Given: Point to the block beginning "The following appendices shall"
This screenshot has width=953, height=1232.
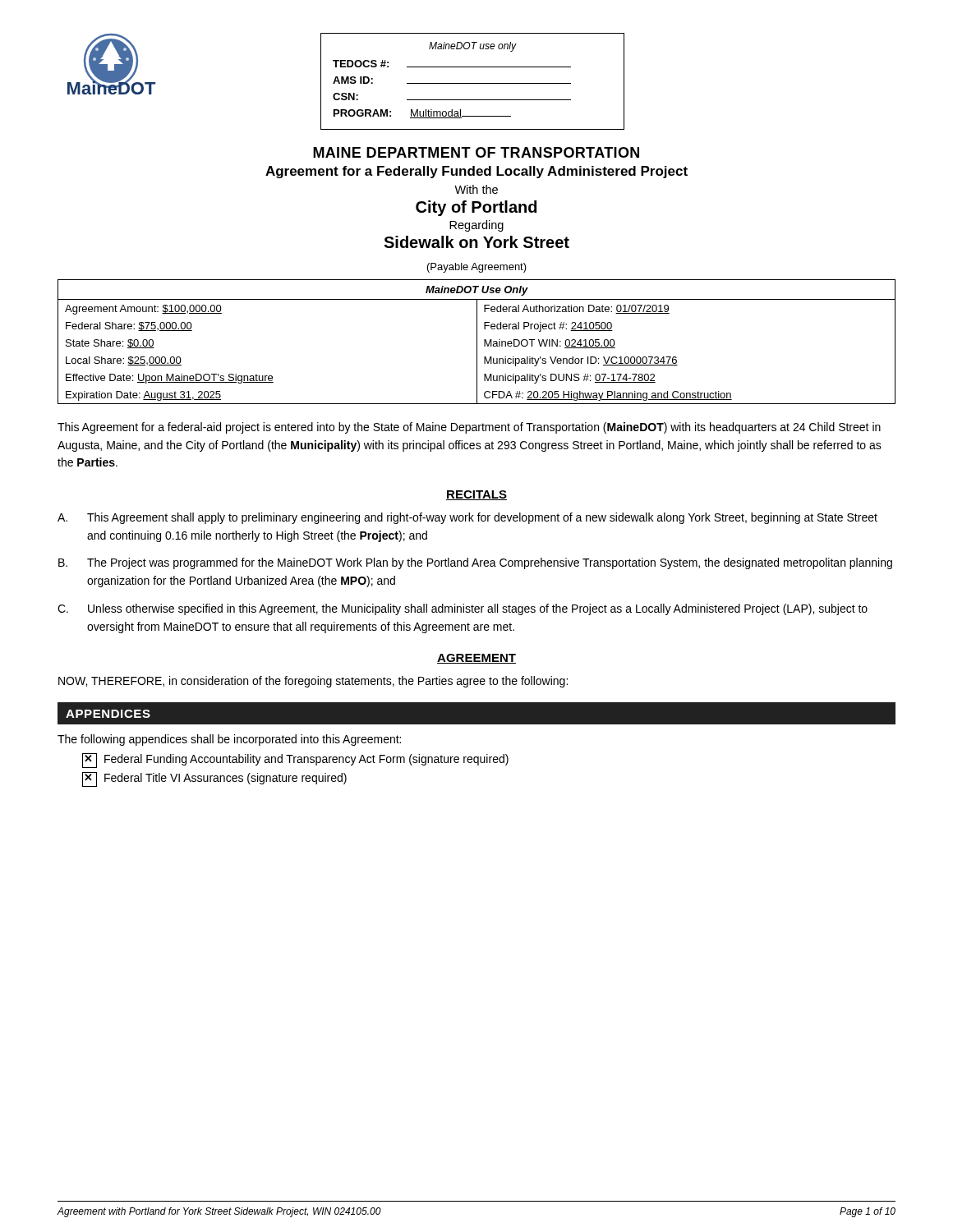Looking at the screenshot, I should 230,739.
